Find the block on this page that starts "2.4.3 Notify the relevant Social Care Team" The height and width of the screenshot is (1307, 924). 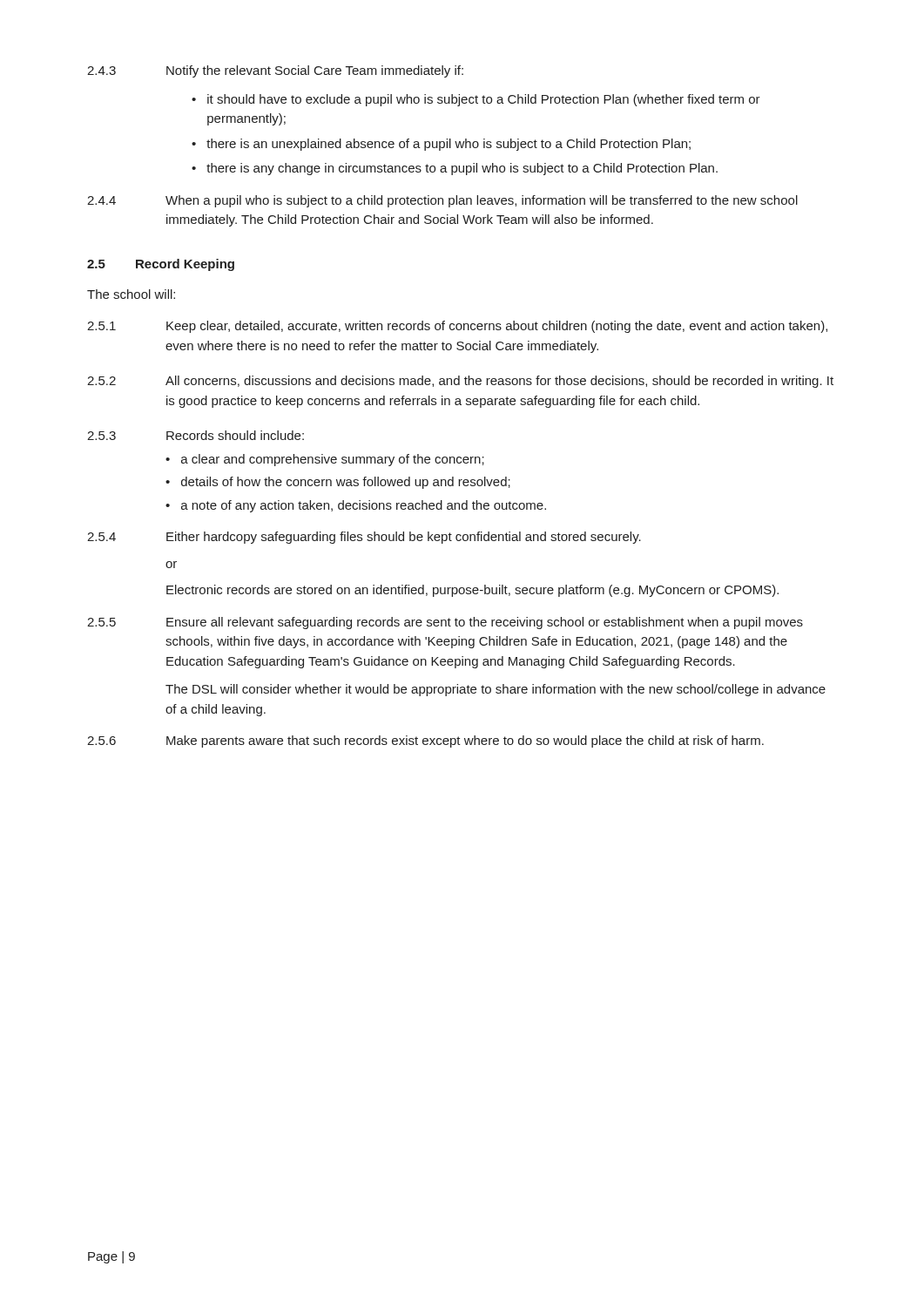tap(462, 71)
